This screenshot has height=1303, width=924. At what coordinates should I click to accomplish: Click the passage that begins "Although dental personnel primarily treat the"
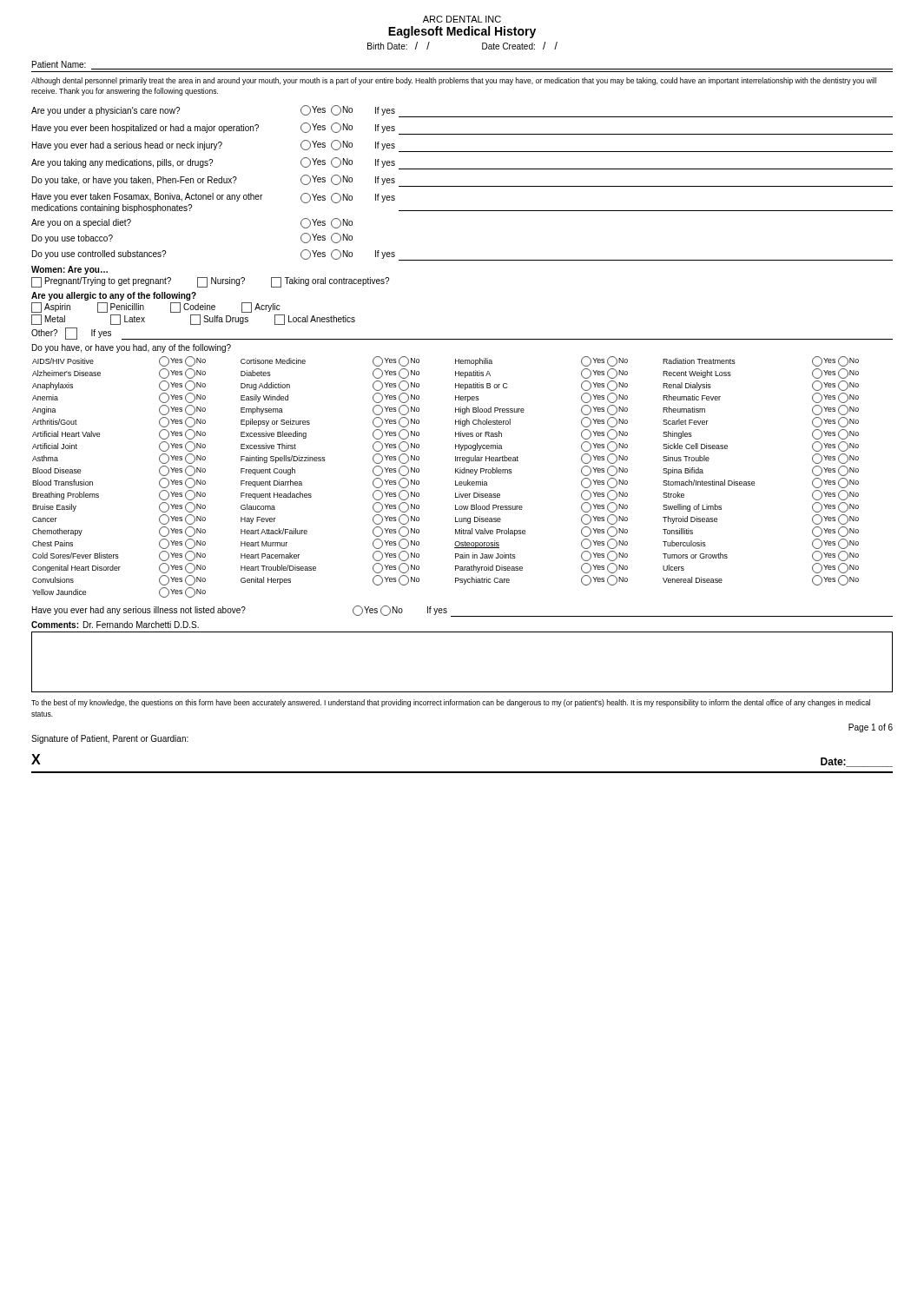coord(454,86)
